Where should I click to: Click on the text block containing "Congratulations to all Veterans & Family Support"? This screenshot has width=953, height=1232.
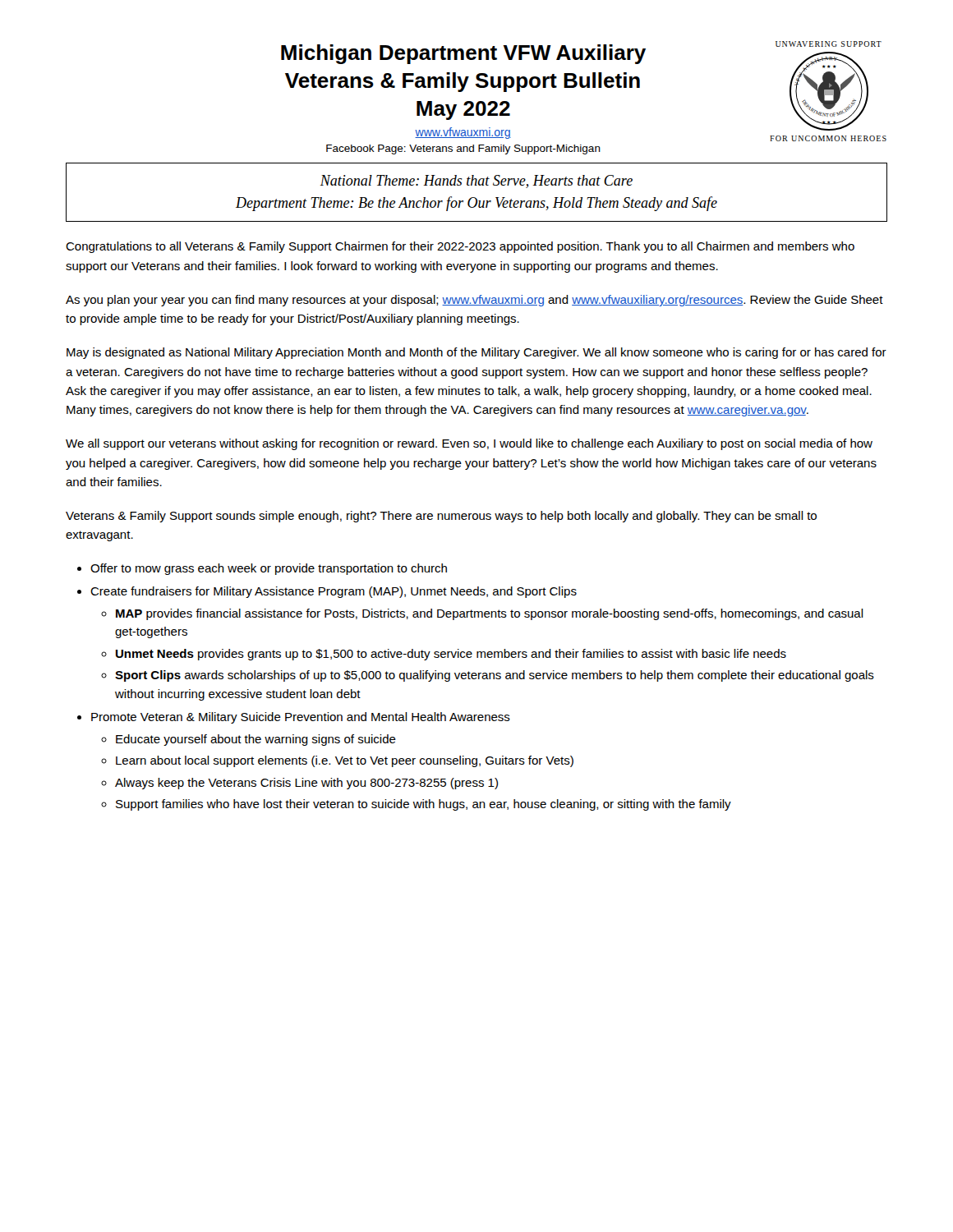[x=460, y=256]
